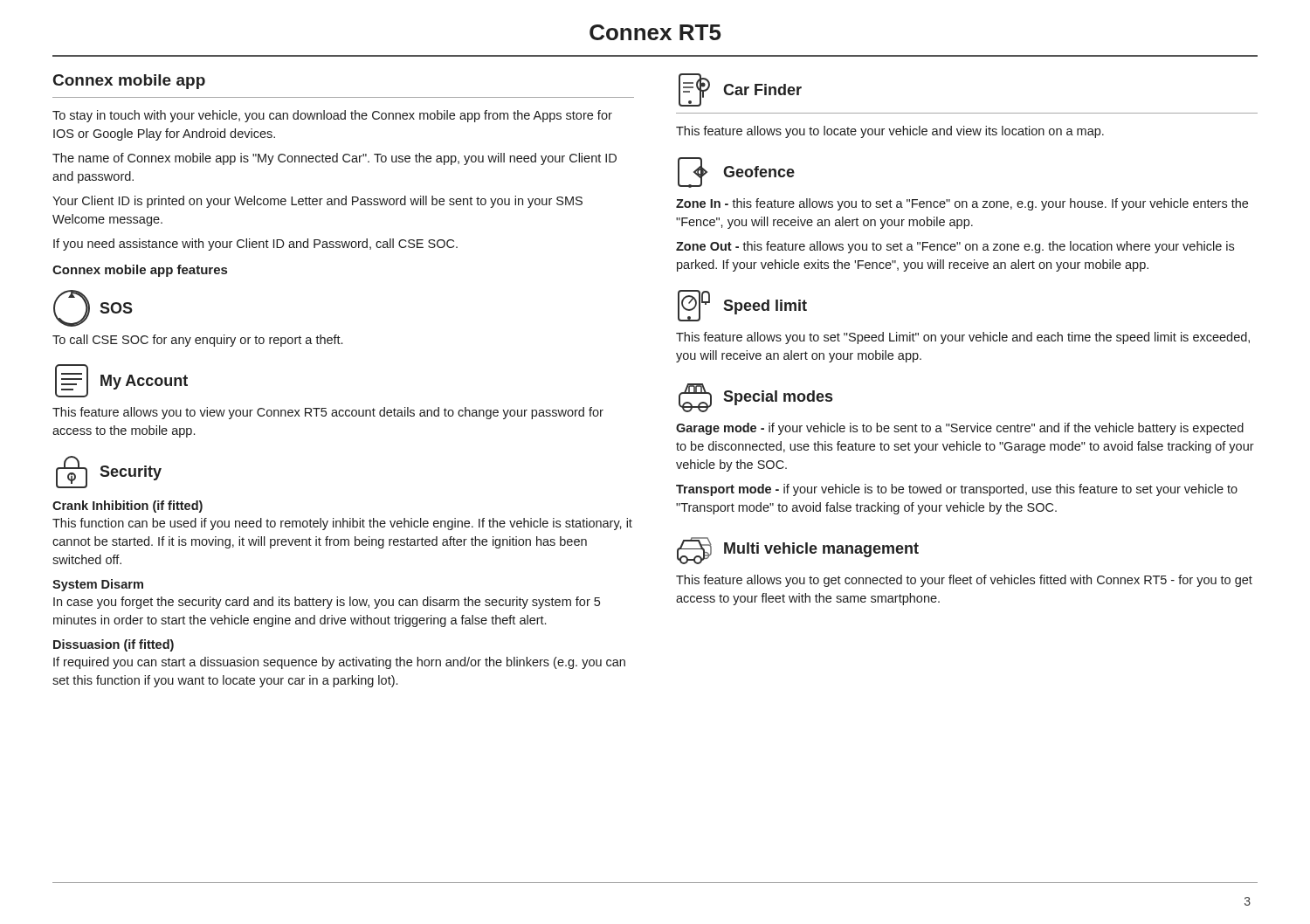Image resolution: width=1310 pixels, height=924 pixels.
Task: Select the region starting "Crank Inhibition (if fitted)"
Action: (343, 506)
